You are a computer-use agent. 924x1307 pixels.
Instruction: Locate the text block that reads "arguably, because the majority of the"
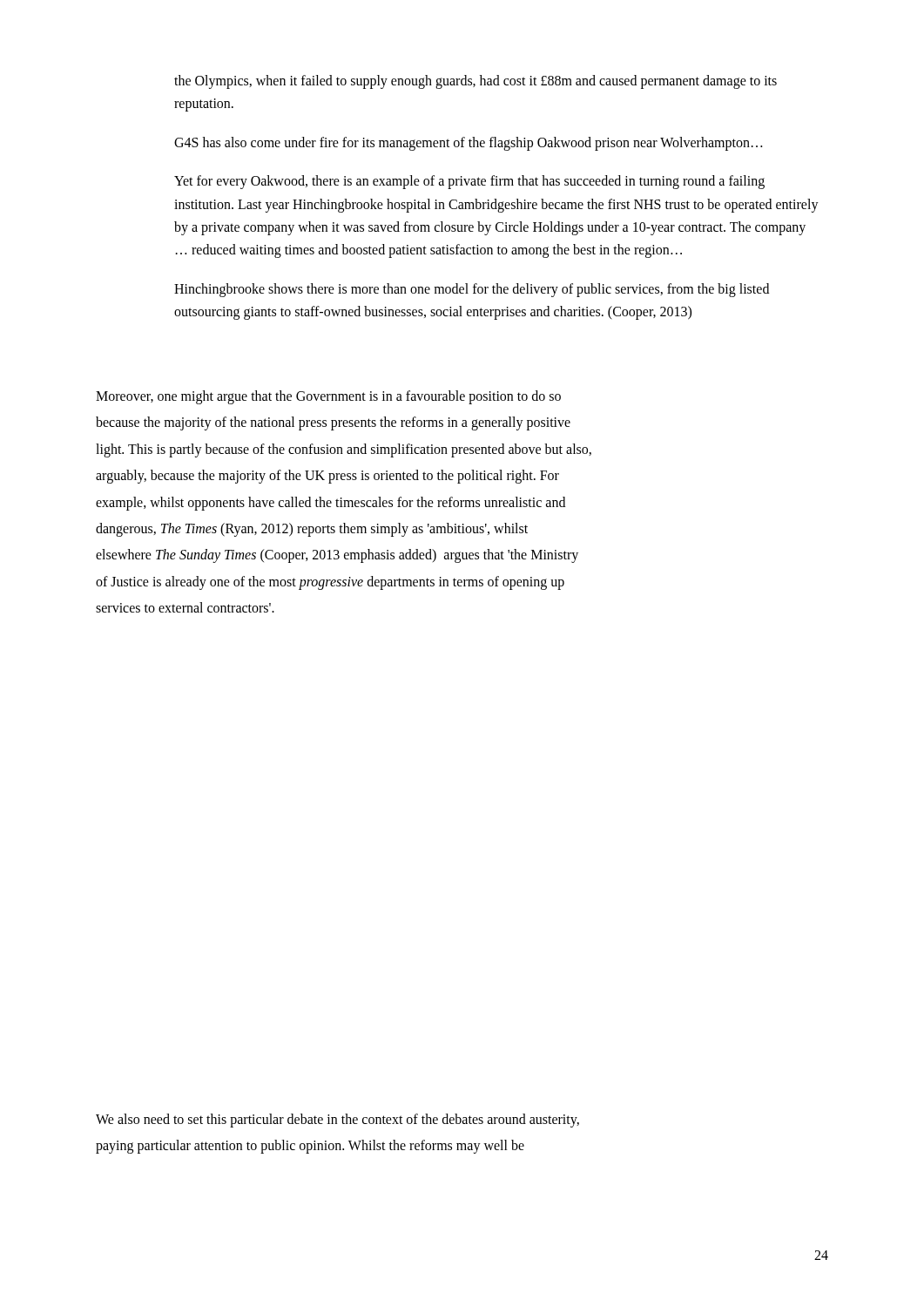tap(327, 475)
